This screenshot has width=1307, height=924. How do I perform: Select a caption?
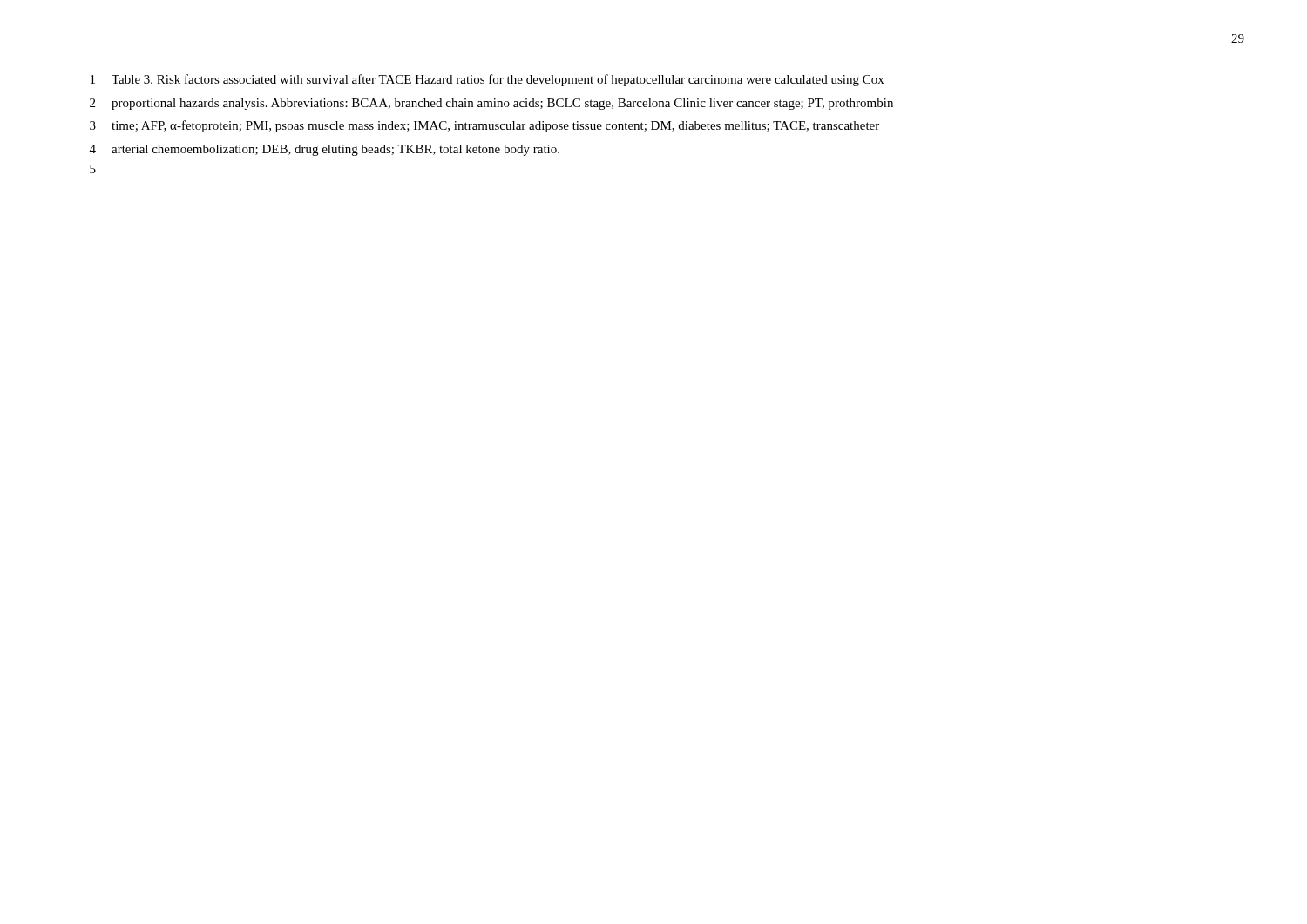(x=654, y=125)
